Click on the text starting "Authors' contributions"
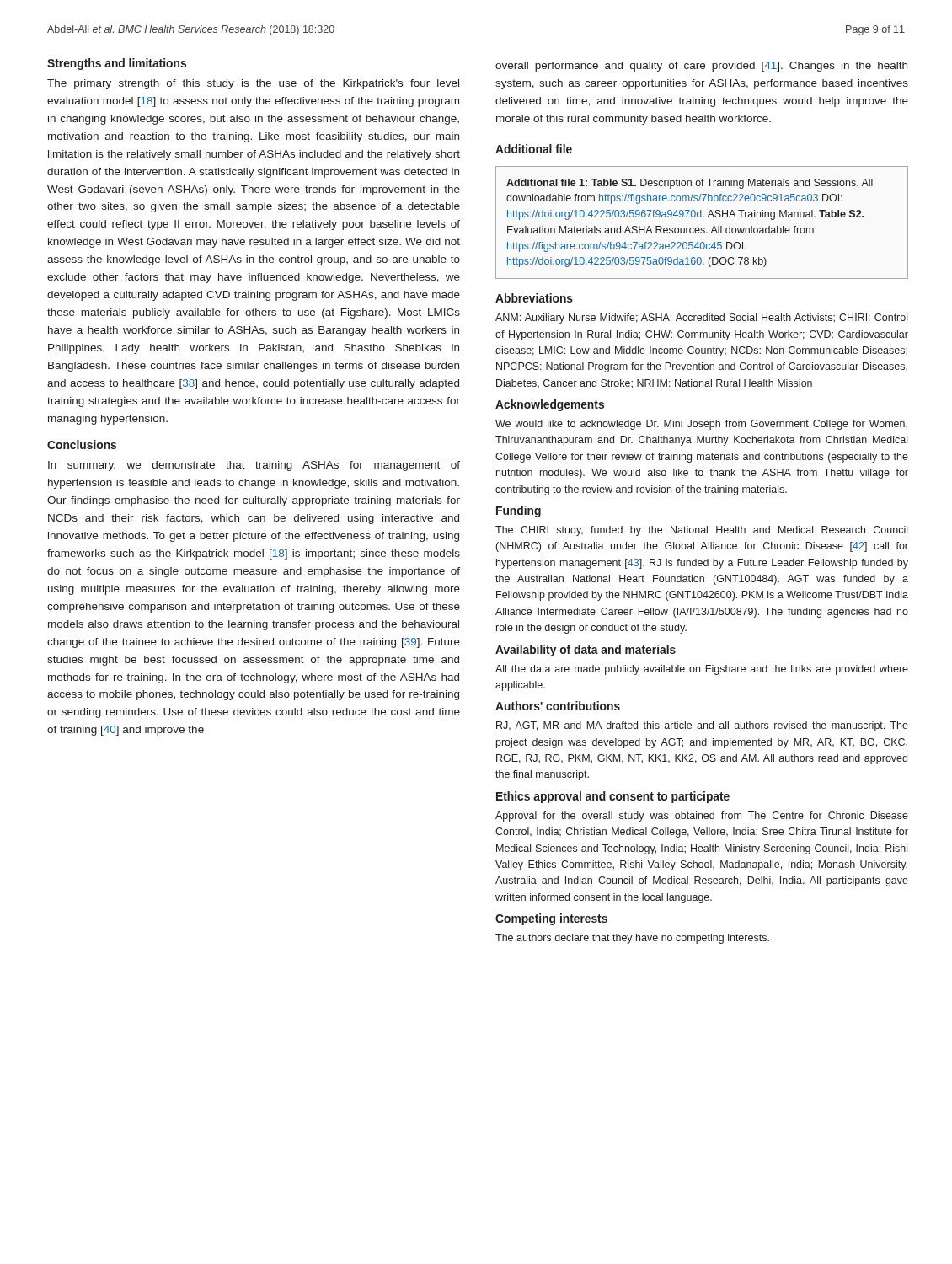This screenshot has width=952, height=1264. [558, 707]
